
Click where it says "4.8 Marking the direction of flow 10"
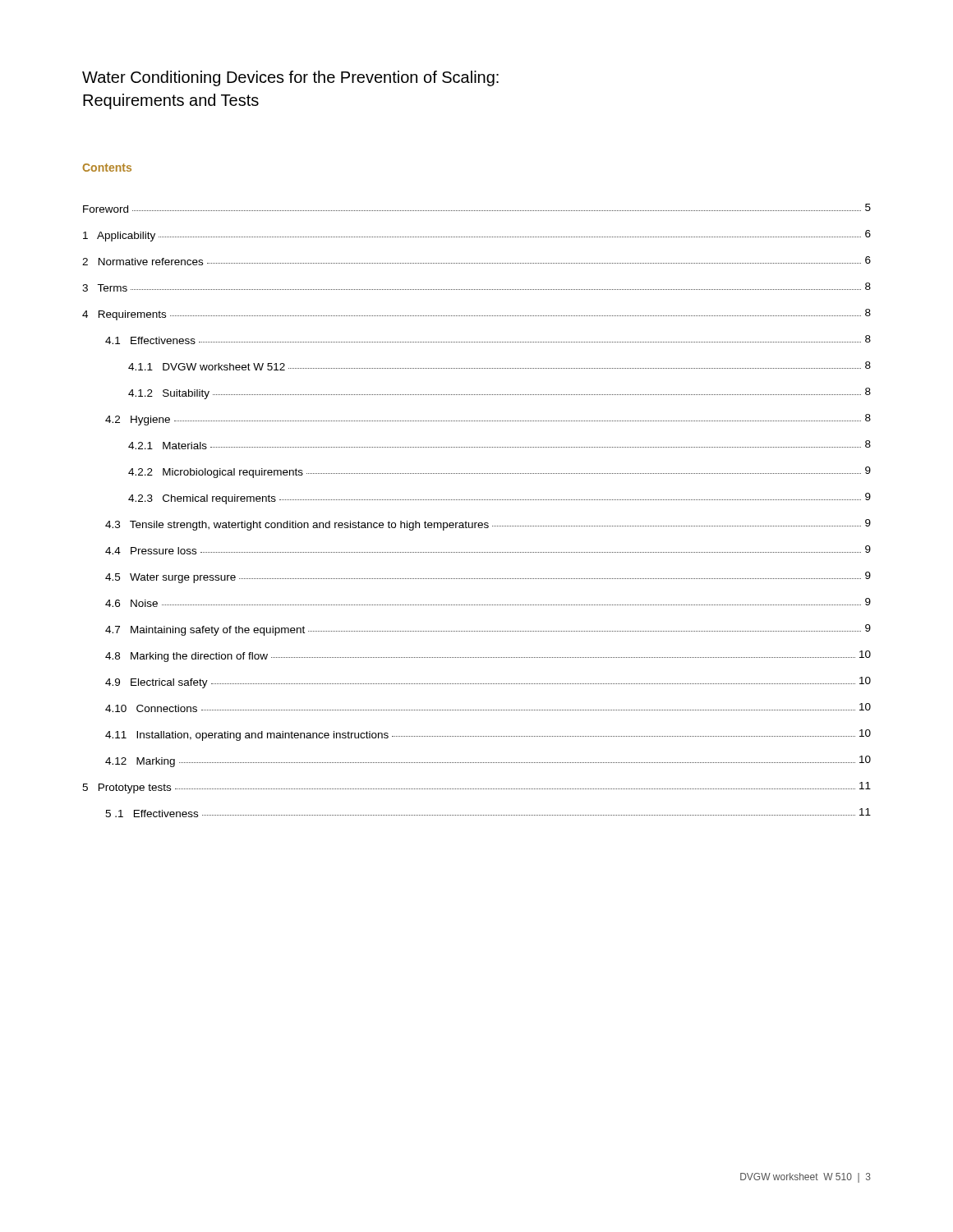[x=488, y=655]
